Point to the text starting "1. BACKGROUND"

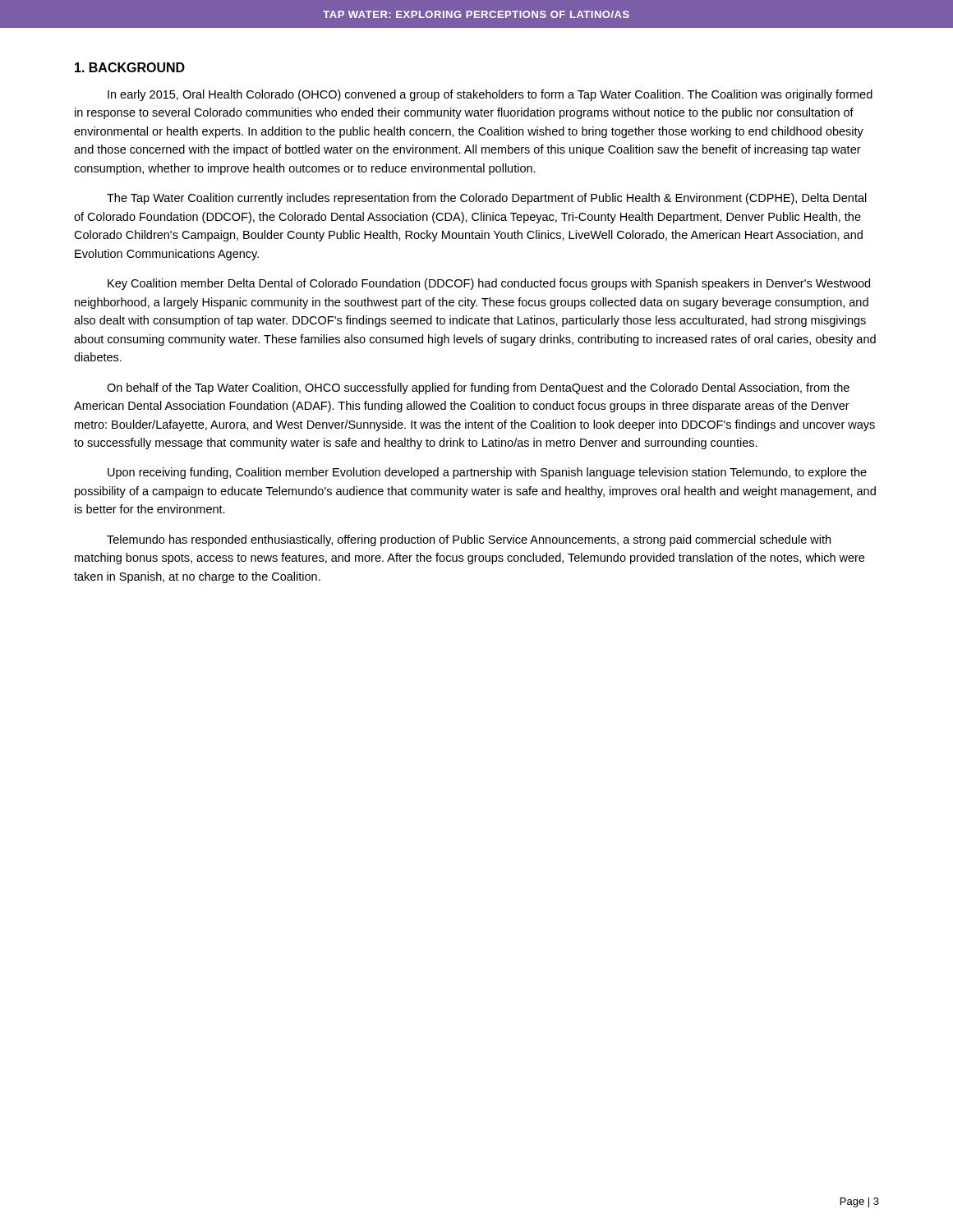pos(129,68)
